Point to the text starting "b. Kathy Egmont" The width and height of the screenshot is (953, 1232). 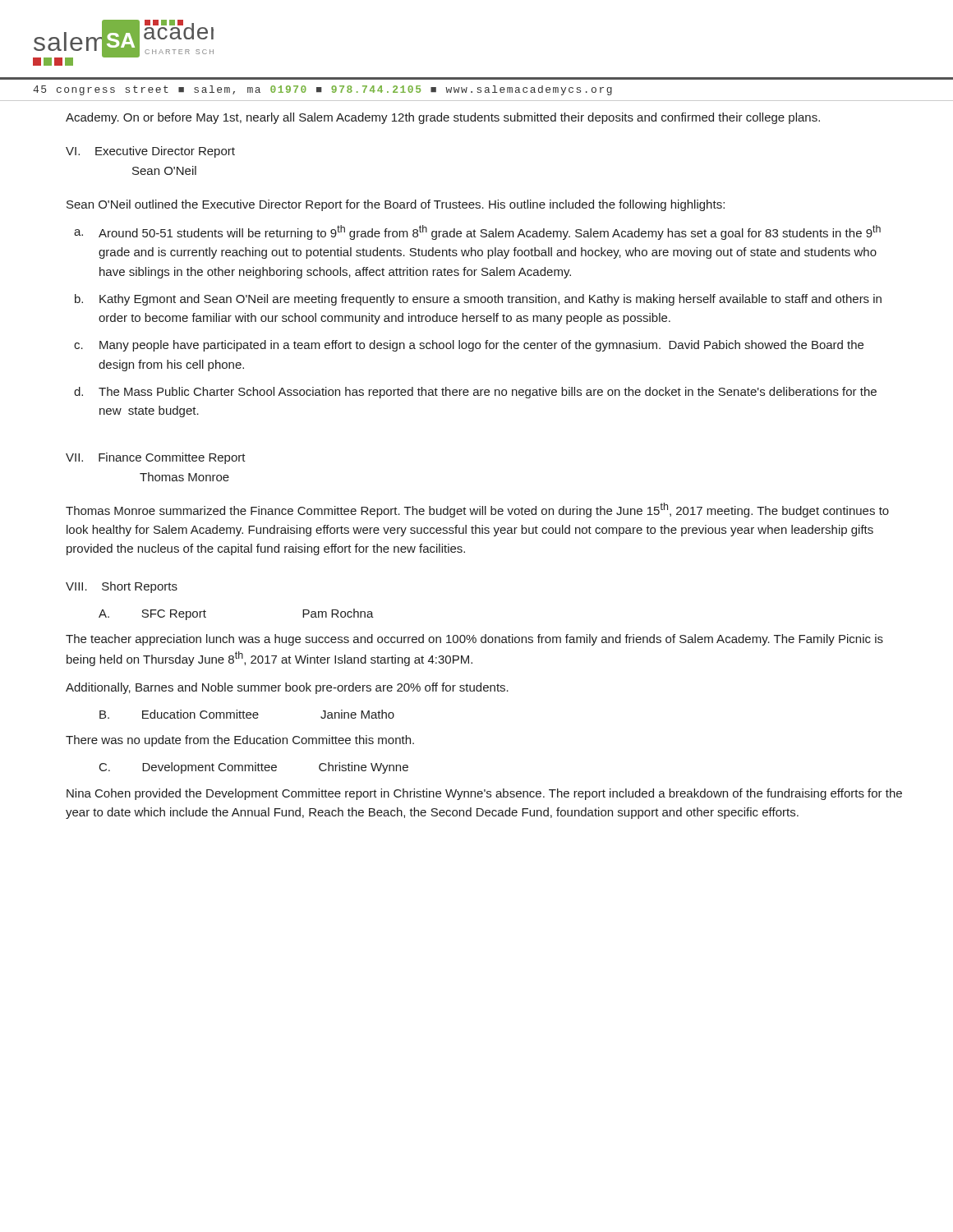489,308
